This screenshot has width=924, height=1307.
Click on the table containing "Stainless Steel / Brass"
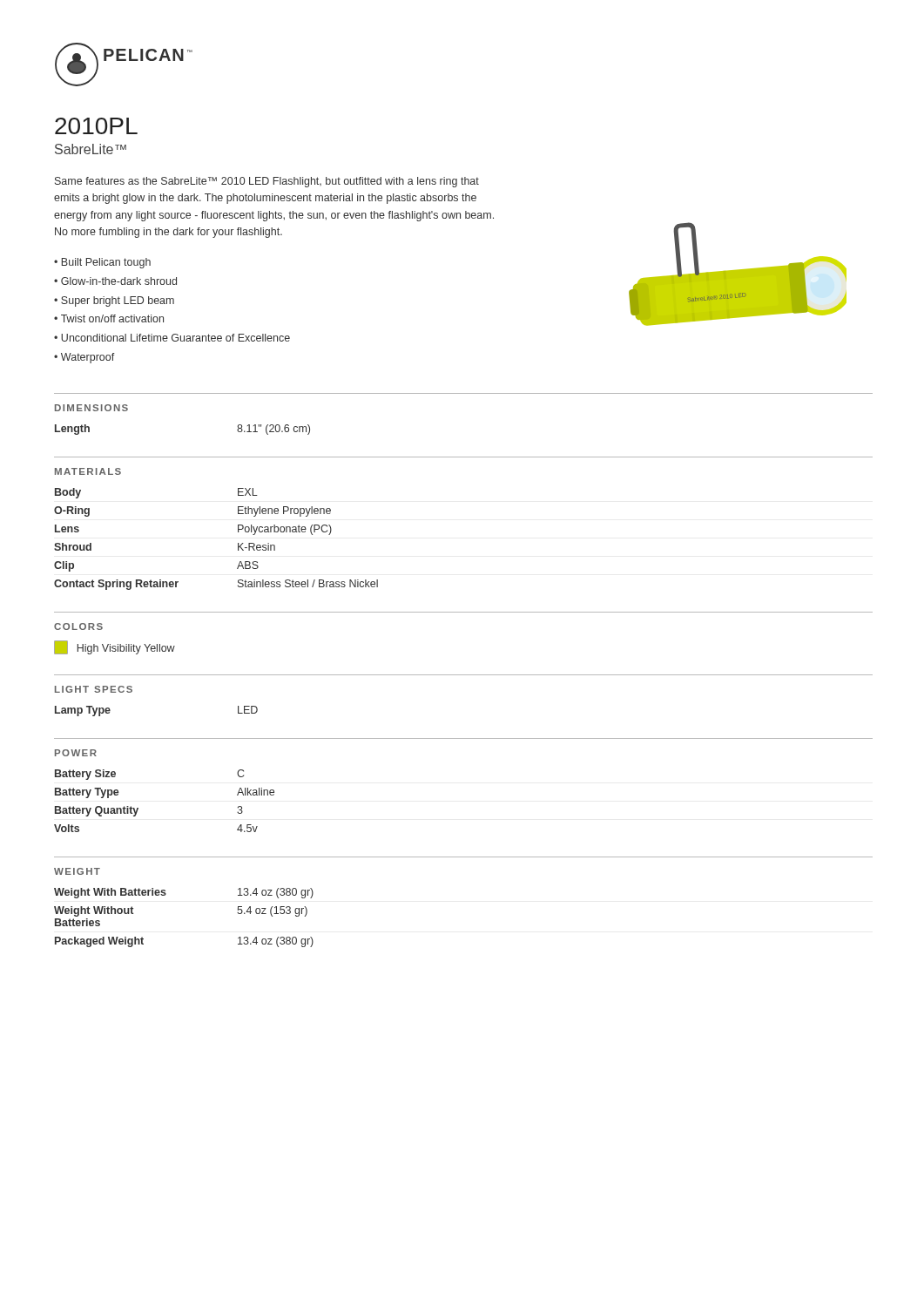point(463,538)
